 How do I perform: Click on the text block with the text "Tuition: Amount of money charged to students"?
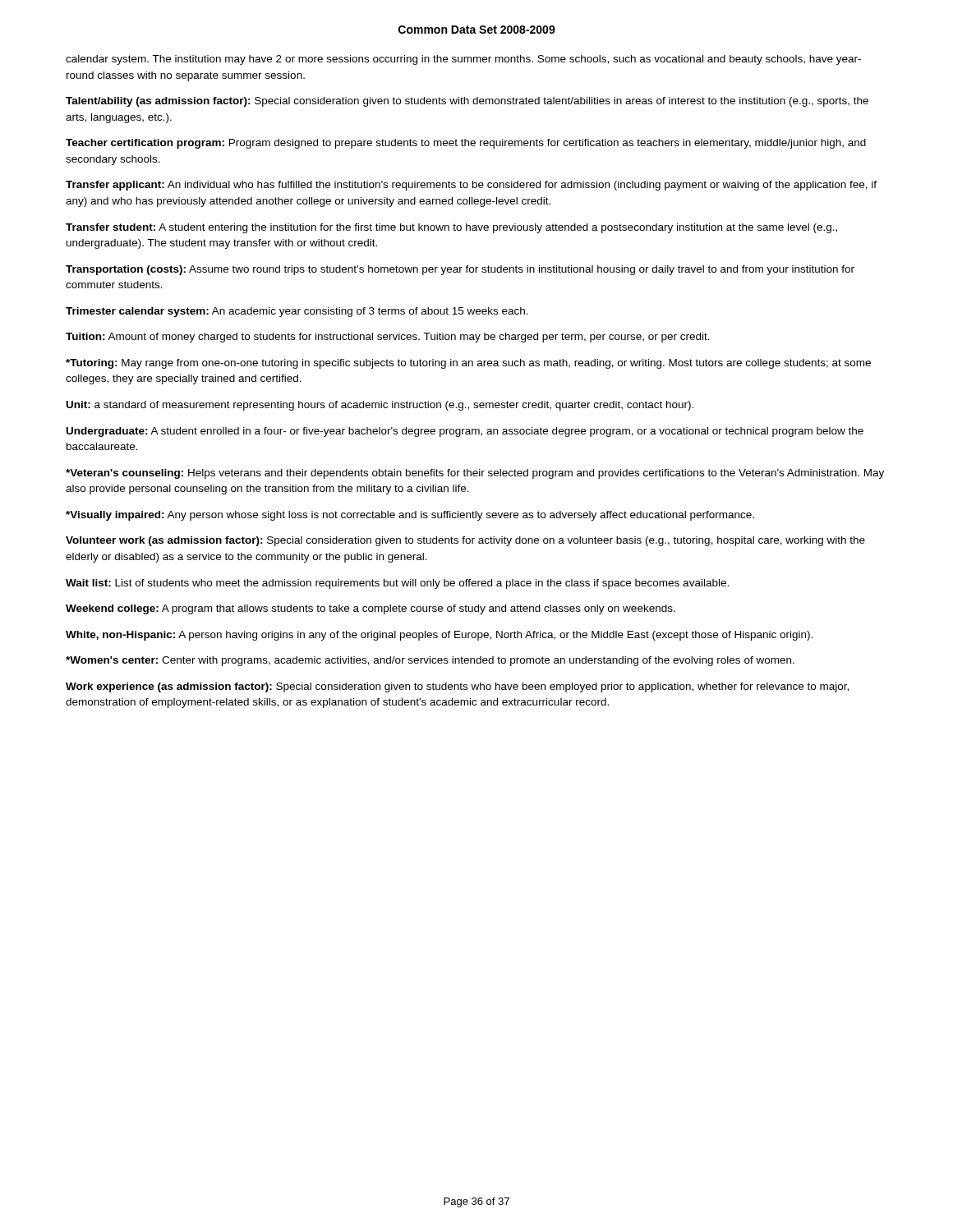(x=388, y=337)
